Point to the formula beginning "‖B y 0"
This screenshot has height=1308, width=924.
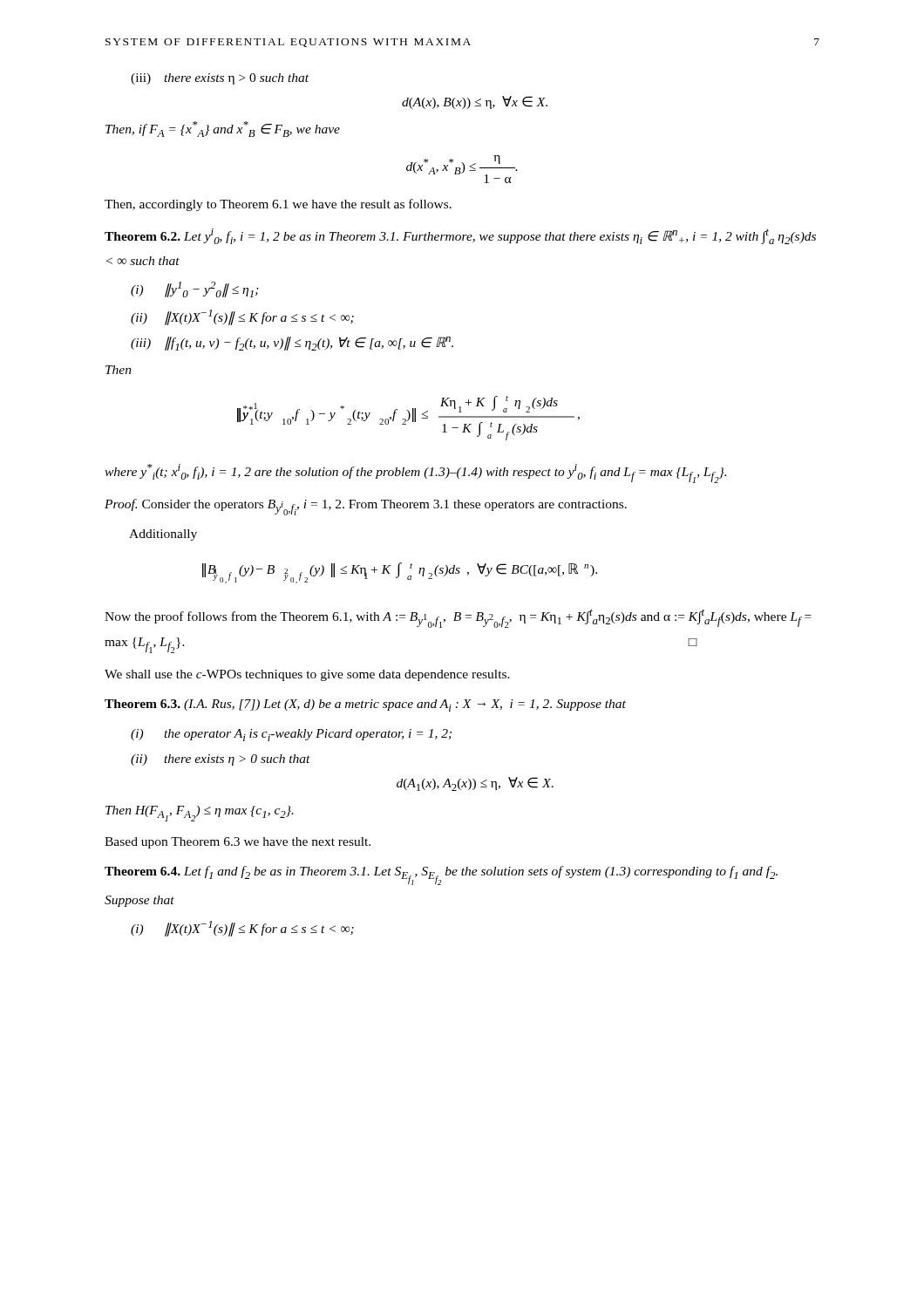tap(462, 571)
